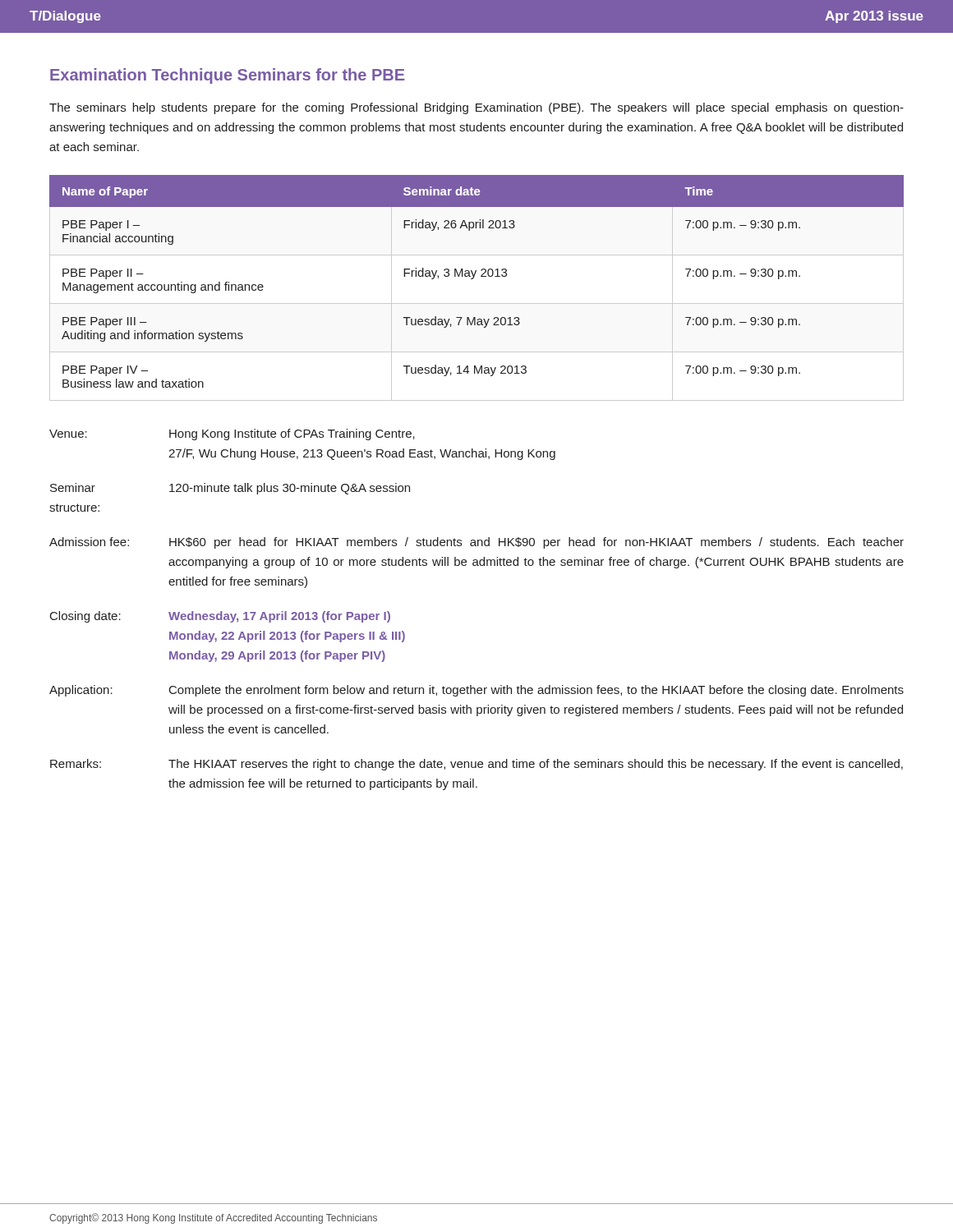Find the element starting "Seminarstructure: 120-minute talk plus"
953x1232 pixels.
230,489
